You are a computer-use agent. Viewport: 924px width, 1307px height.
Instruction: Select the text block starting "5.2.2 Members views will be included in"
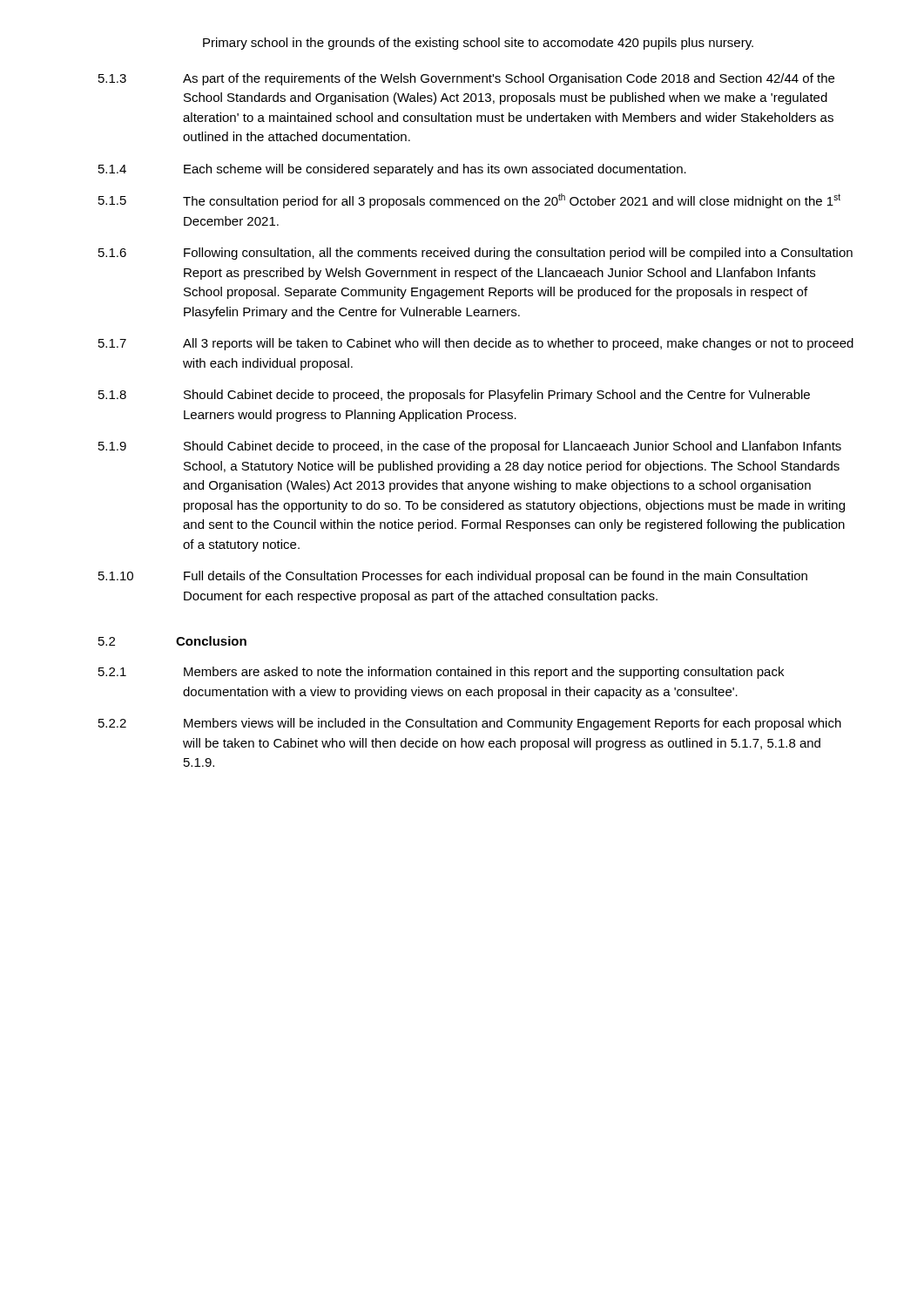point(476,743)
